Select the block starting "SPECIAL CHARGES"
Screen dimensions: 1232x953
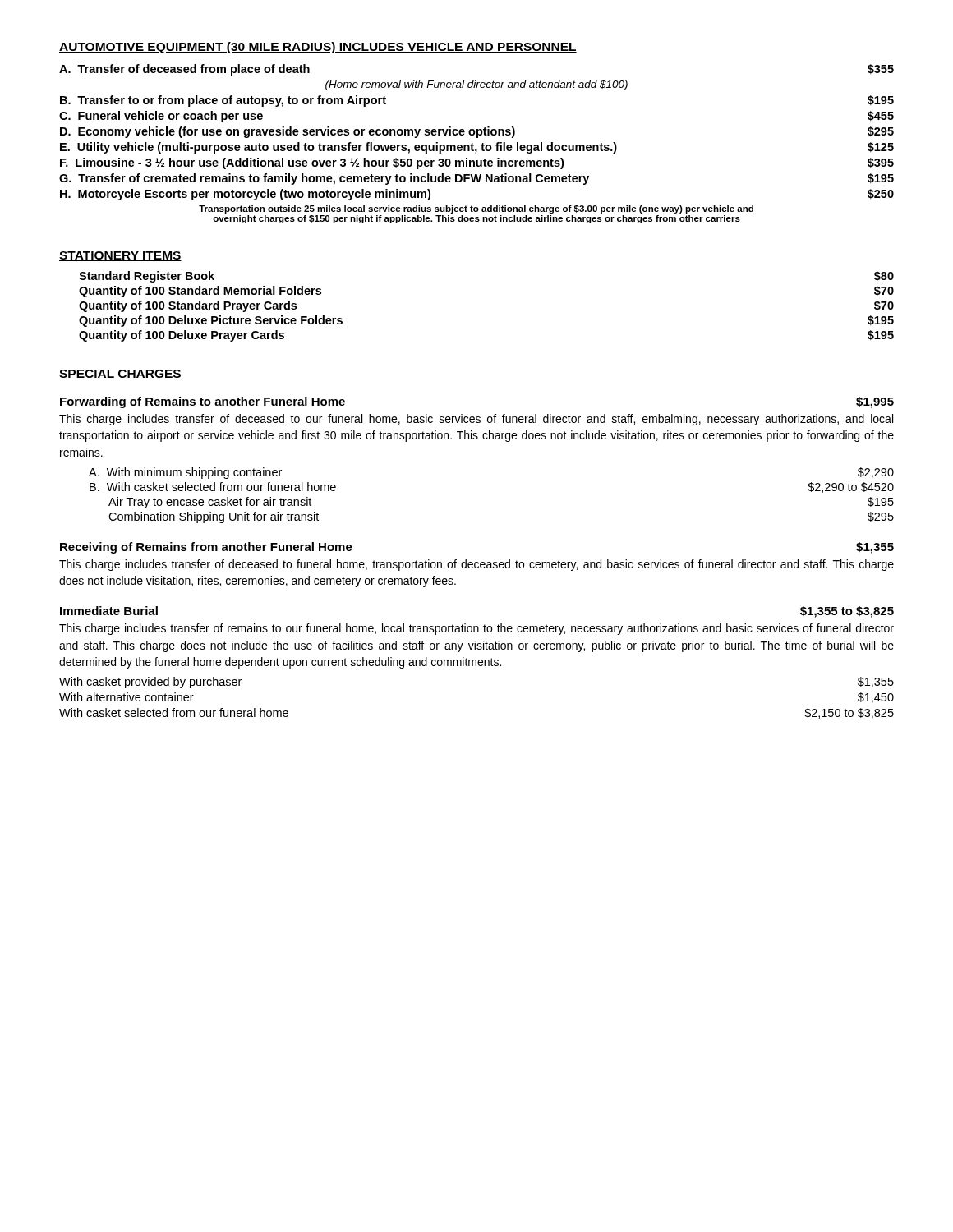[120, 373]
